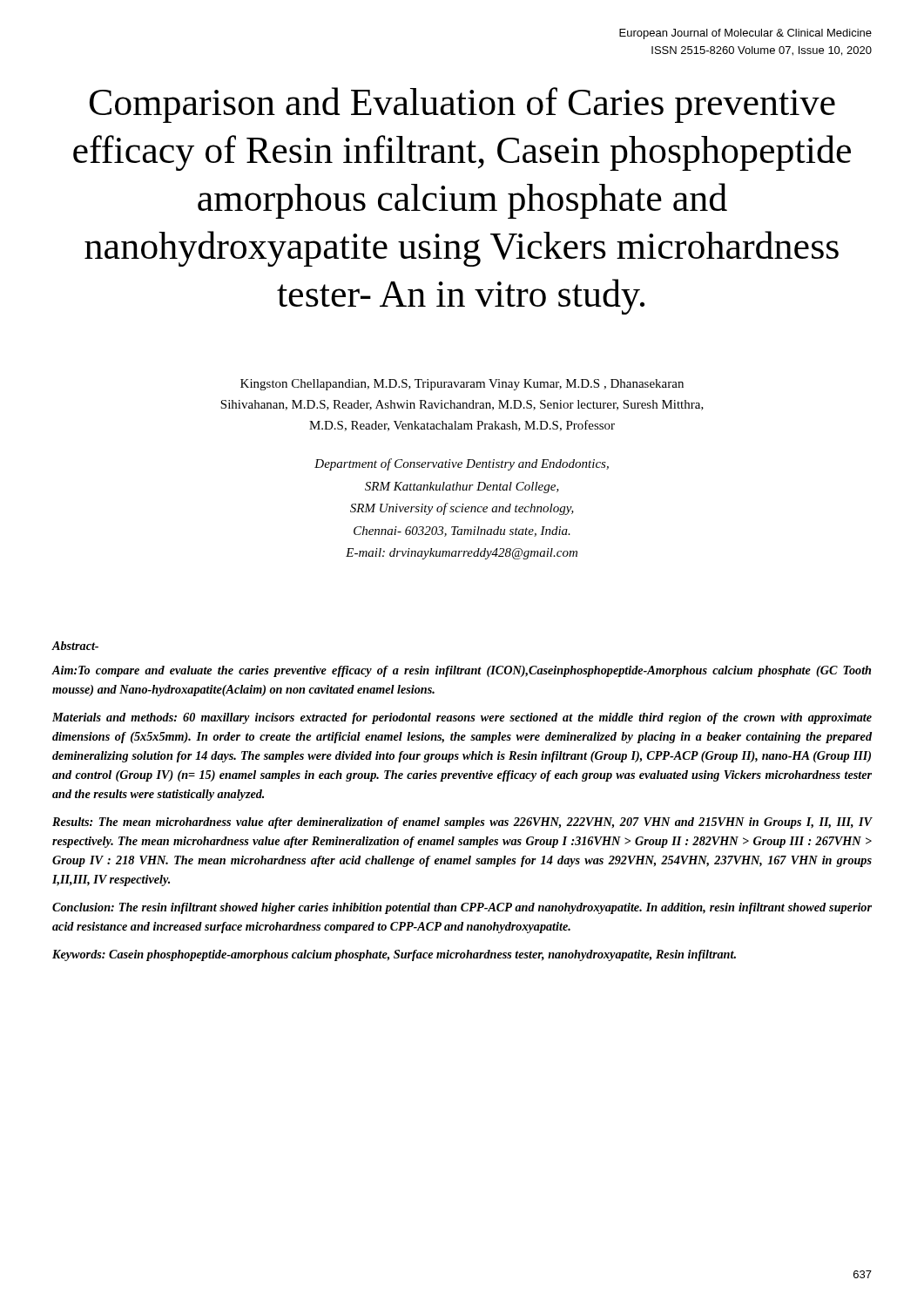This screenshot has width=924, height=1307.
Task: Select the text block starting "Kingston Chellapandian, M.D.S, Tripuravaram Vinay Kumar,"
Action: coord(462,404)
